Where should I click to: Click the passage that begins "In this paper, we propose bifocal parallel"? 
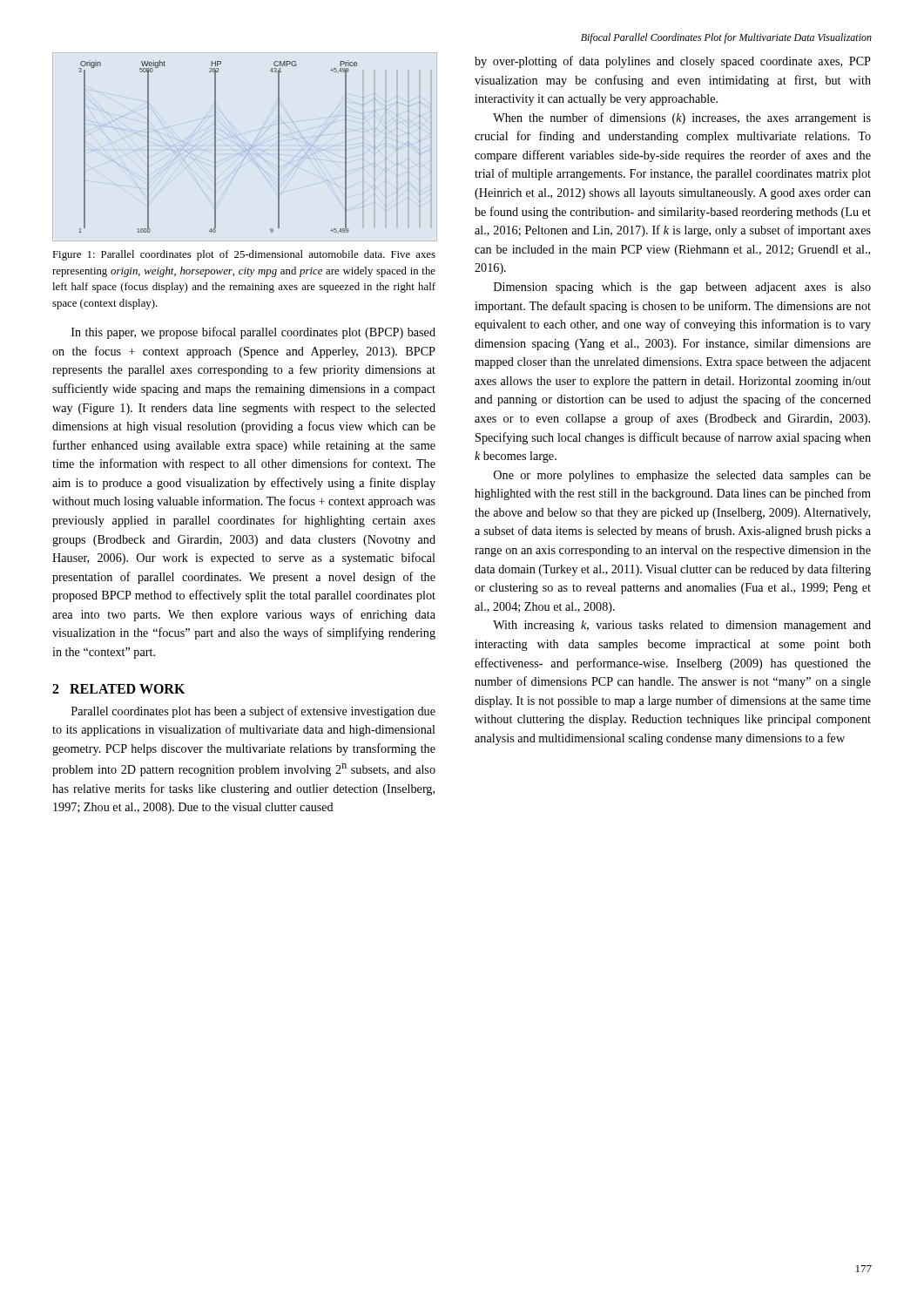tap(244, 493)
